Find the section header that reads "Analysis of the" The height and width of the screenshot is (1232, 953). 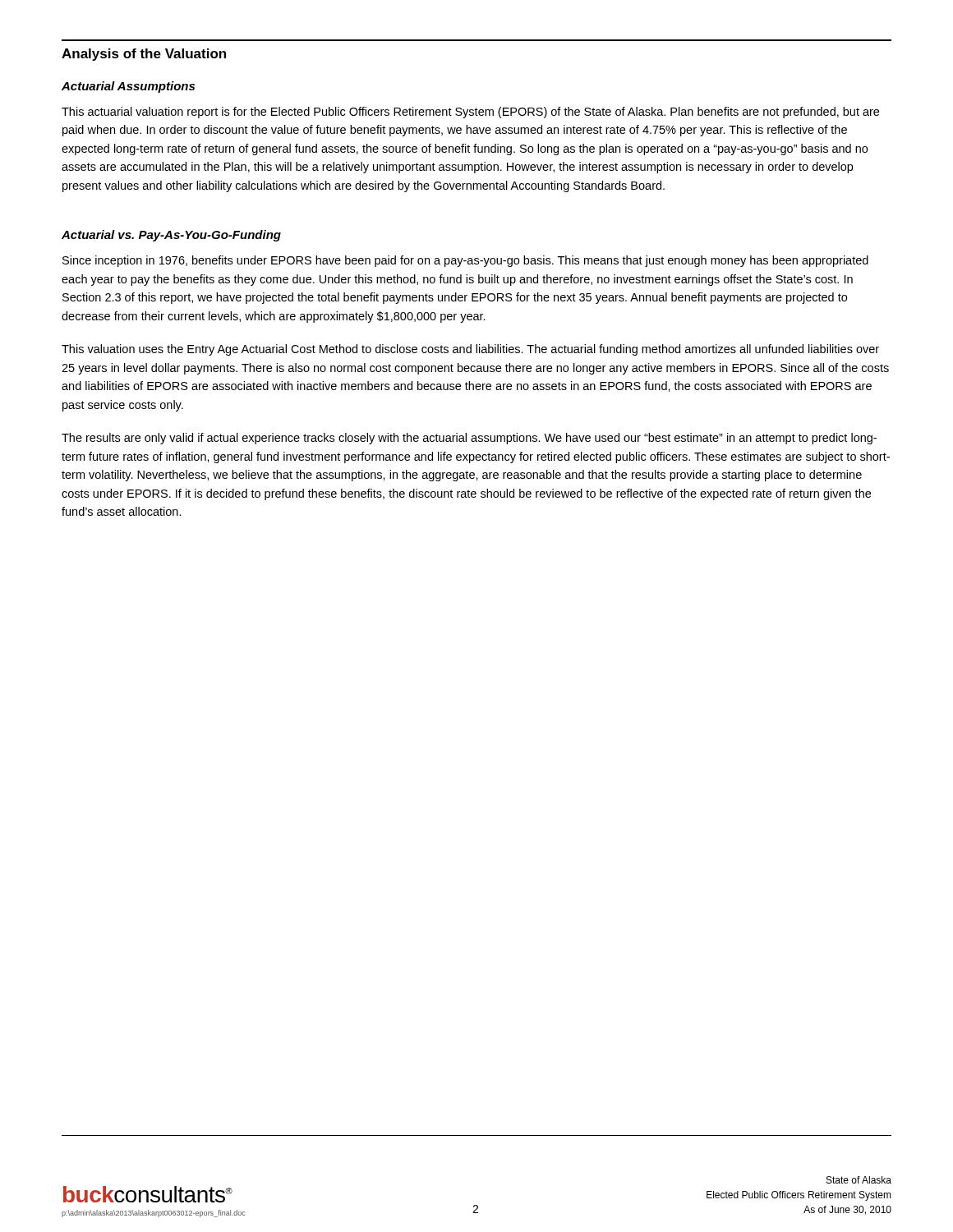coord(144,55)
